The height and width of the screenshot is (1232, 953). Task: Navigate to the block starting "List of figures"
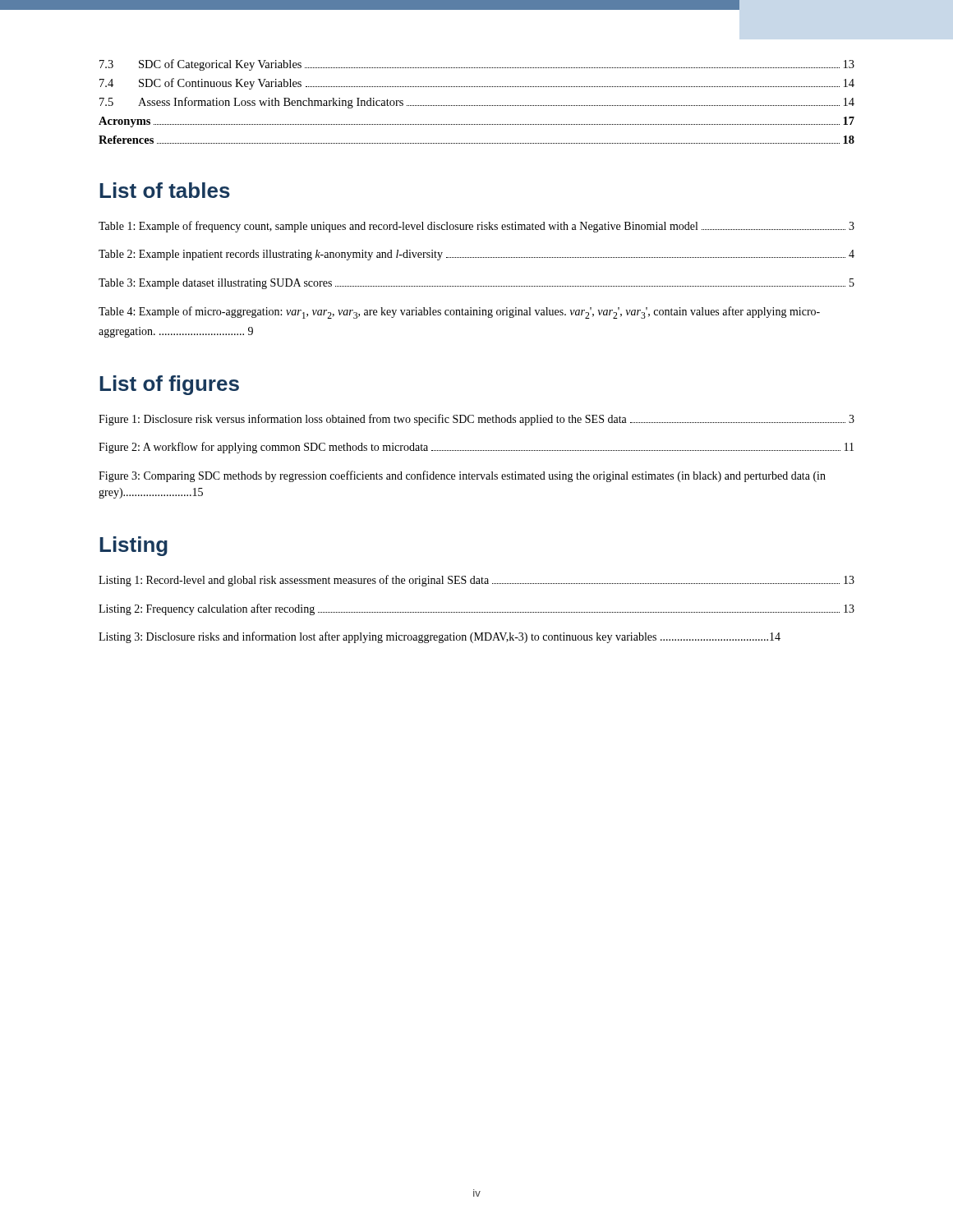click(x=169, y=385)
